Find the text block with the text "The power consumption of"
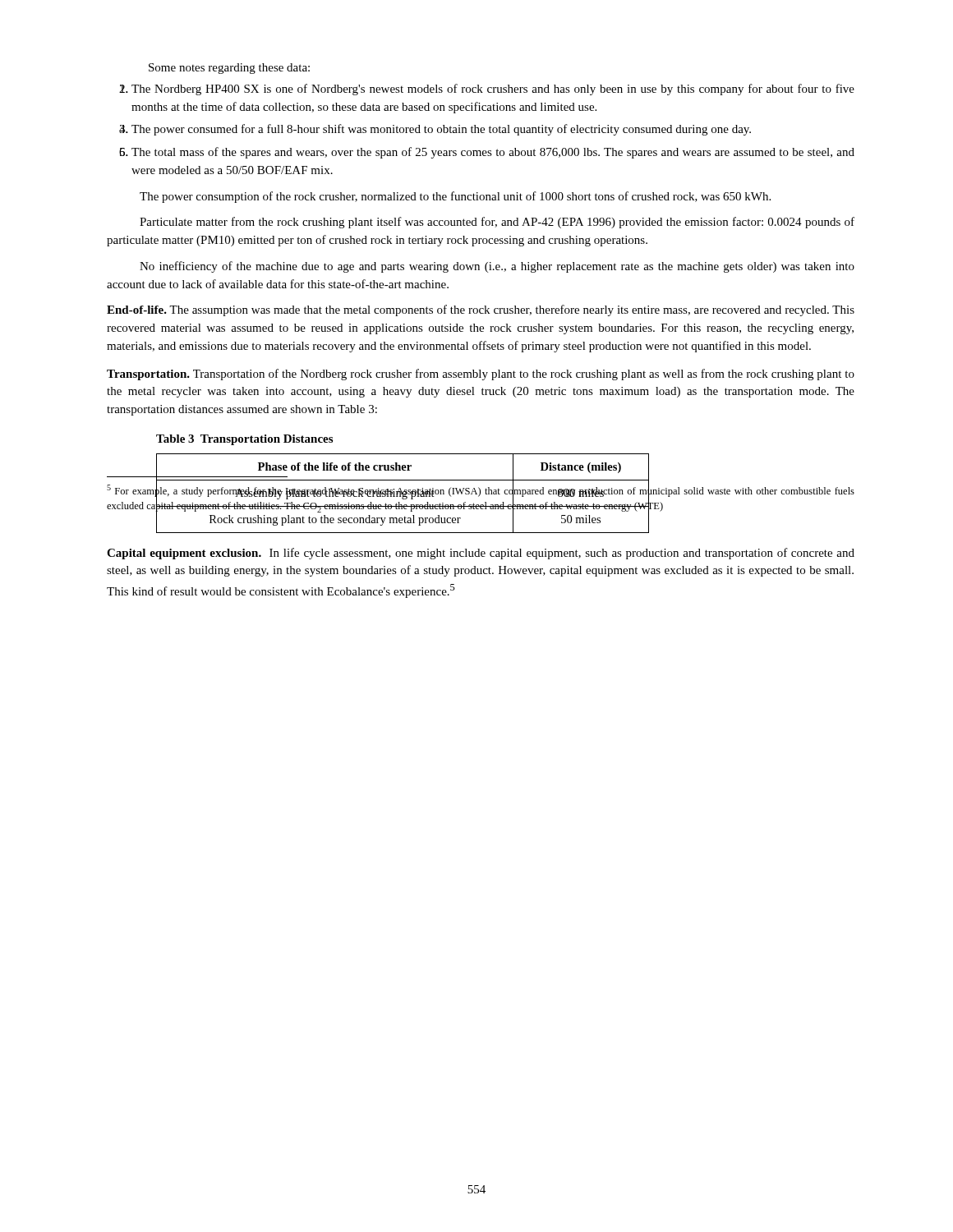This screenshot has width=953, height=1232. [481, 197]
